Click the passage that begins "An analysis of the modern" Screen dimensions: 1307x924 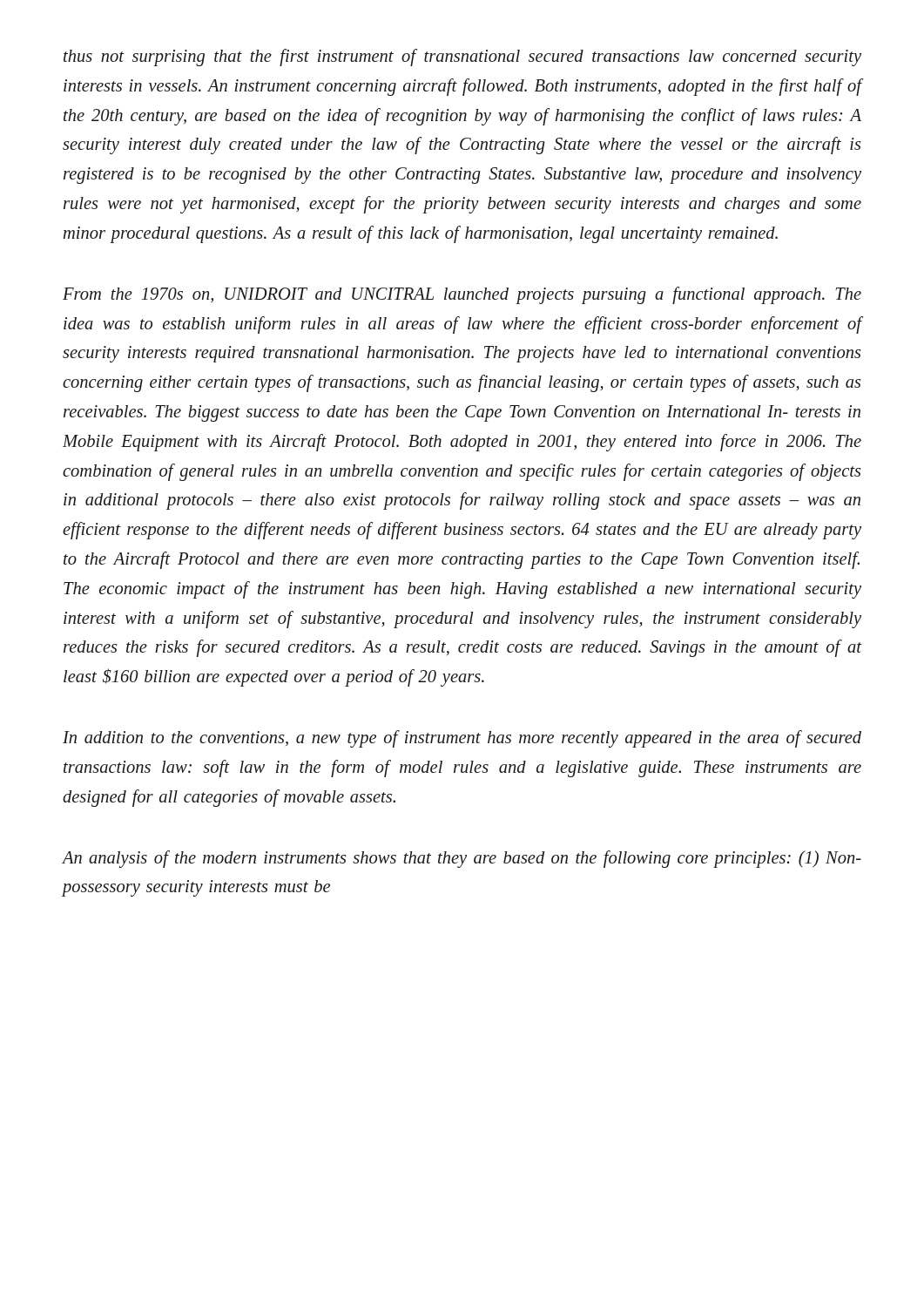click(462, 872)
